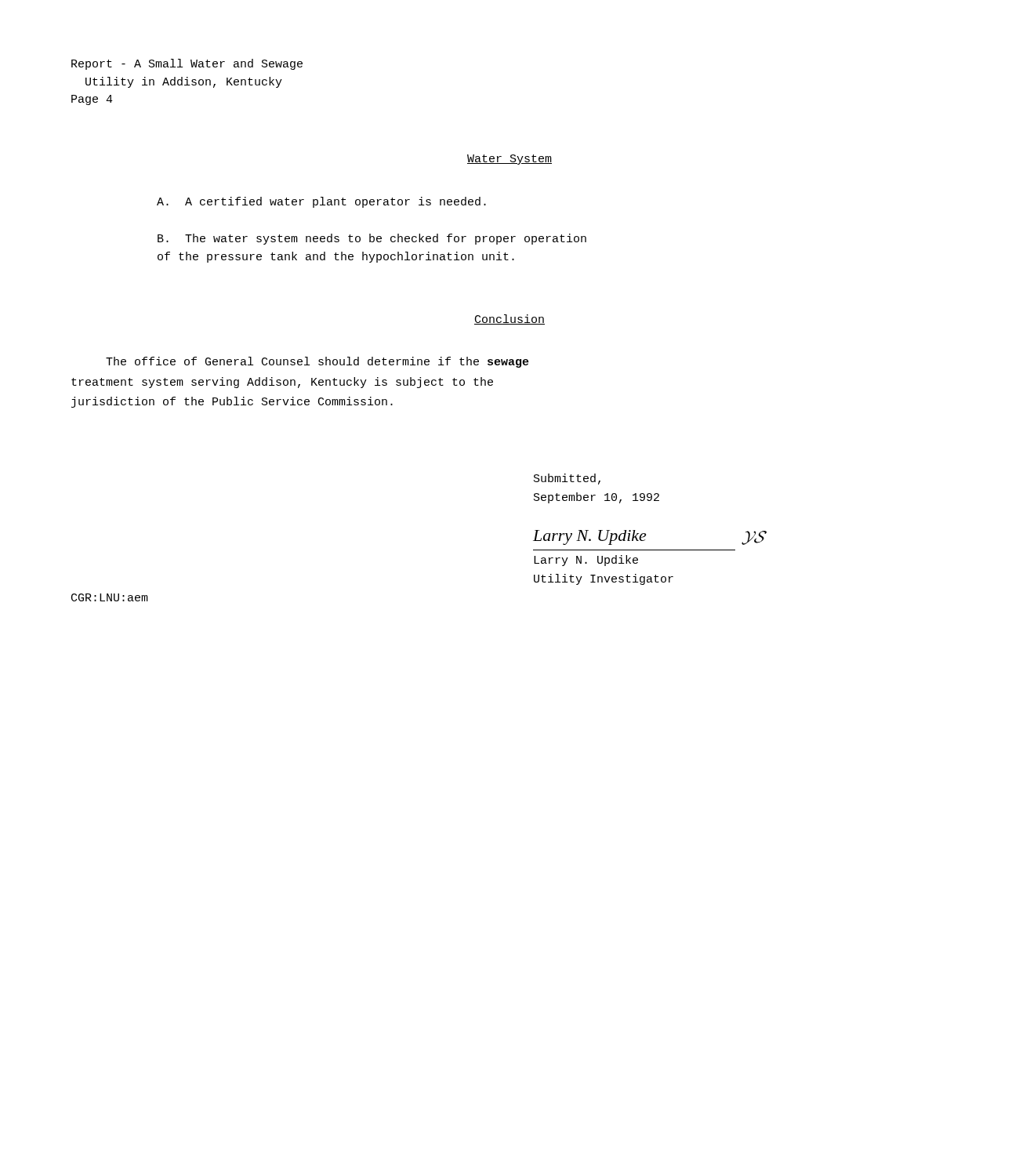Find the block starting "Submitted, September 10, 1992"
This screenshot has height=1176, width=1019.
click(597, 489)
